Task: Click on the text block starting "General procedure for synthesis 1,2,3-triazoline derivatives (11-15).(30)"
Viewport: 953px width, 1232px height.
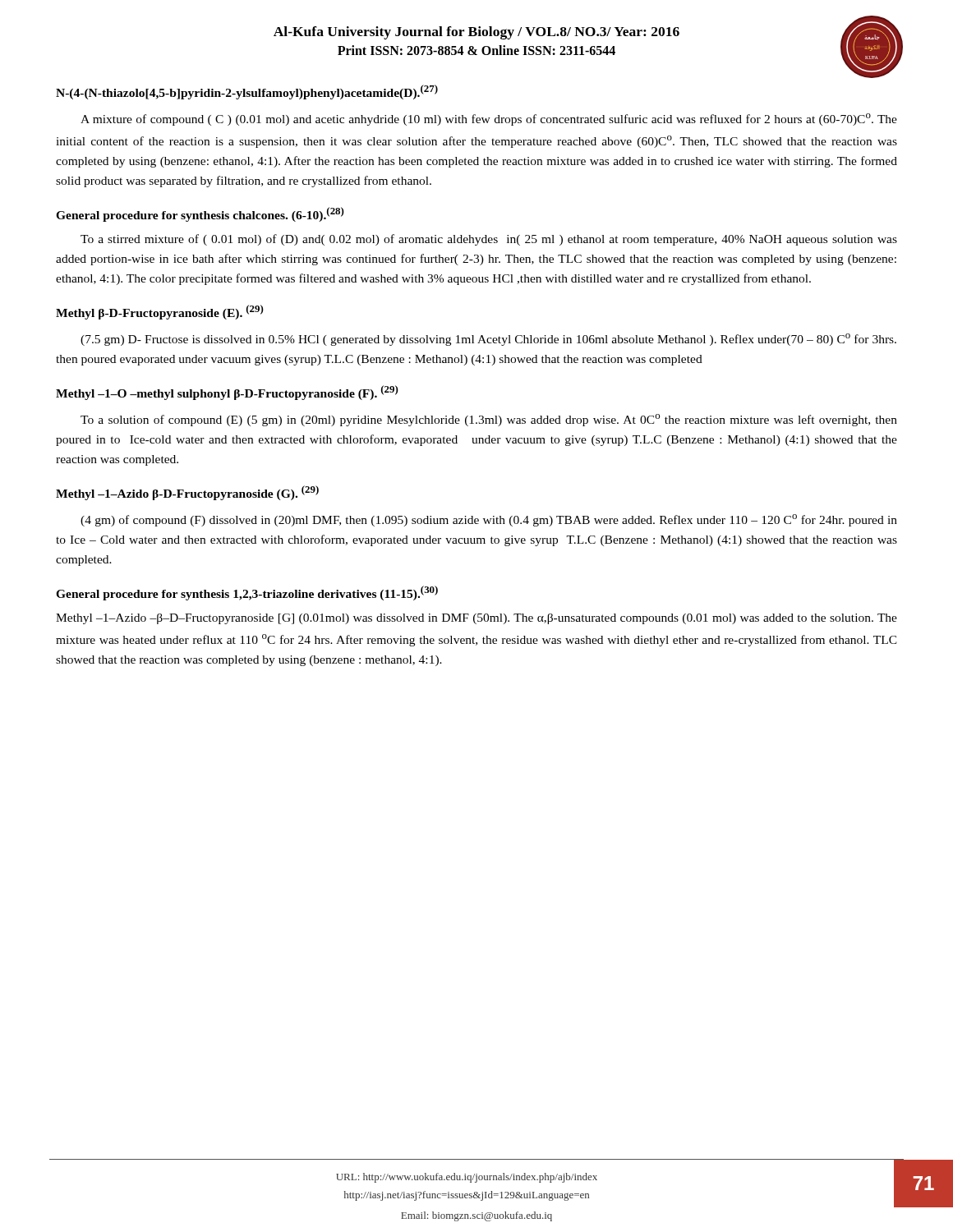Action: [247, 592]
